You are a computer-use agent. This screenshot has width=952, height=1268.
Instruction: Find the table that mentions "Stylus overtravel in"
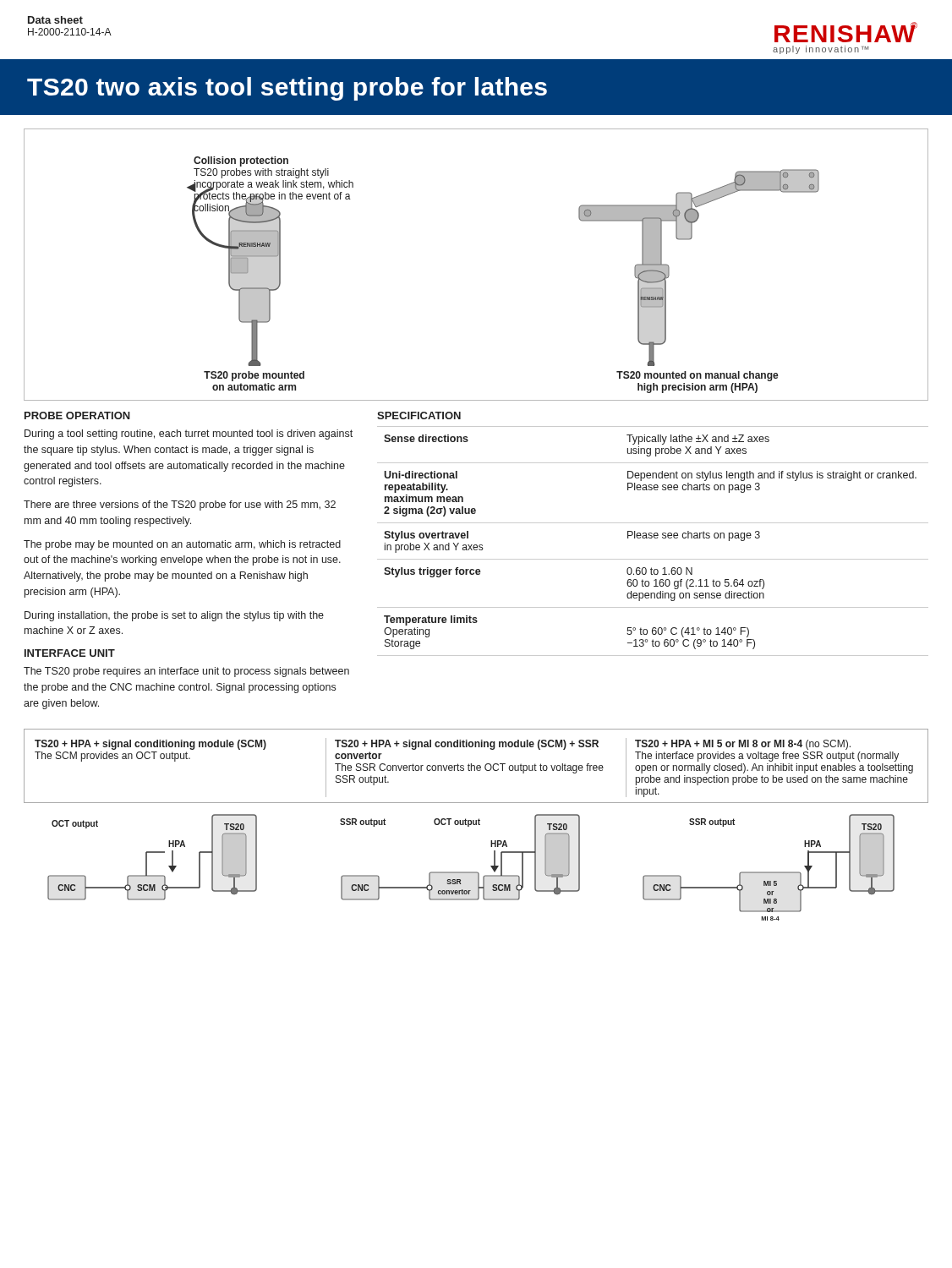[653, 541]
